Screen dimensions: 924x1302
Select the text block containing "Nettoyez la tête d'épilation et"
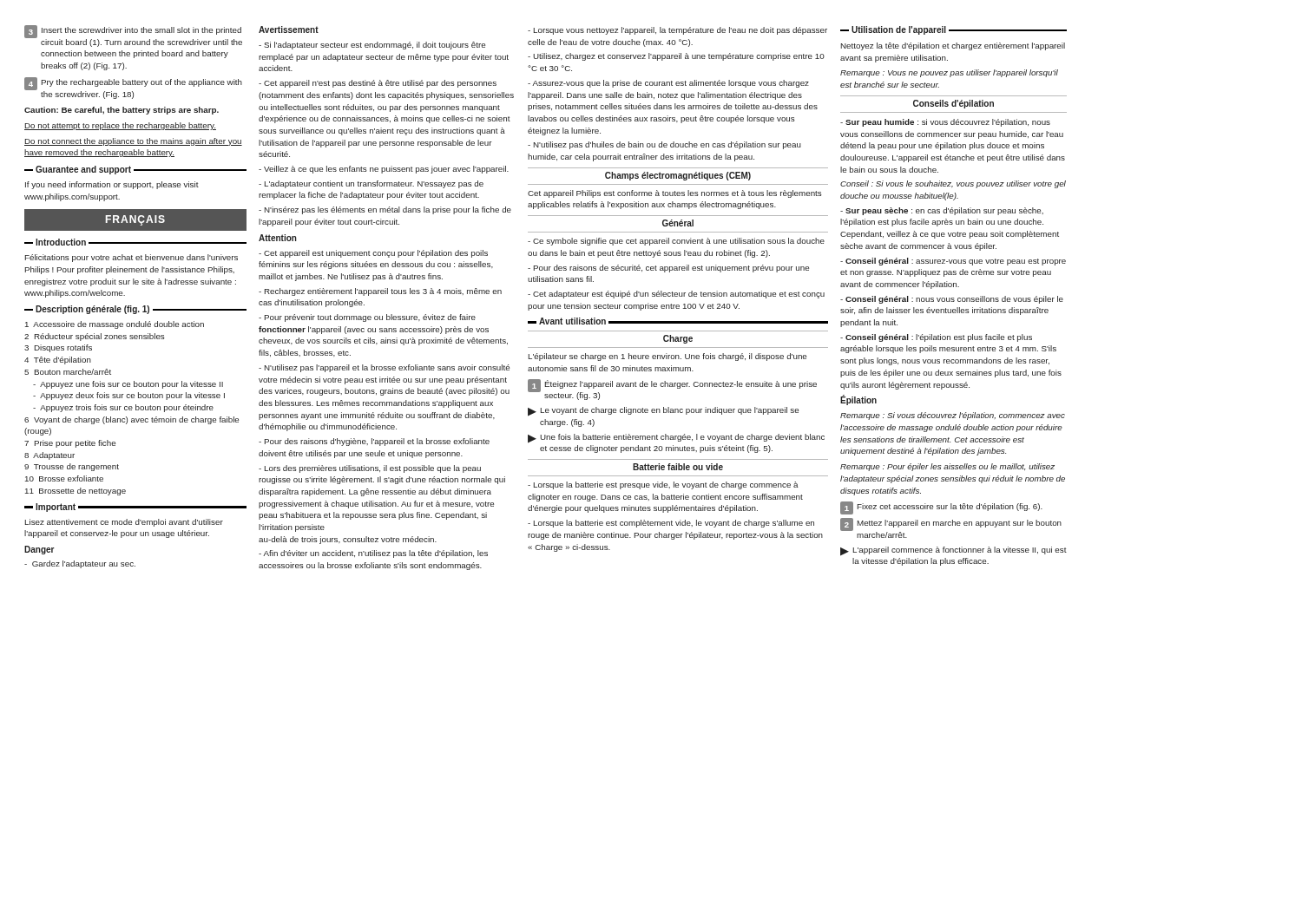point(953,51)
